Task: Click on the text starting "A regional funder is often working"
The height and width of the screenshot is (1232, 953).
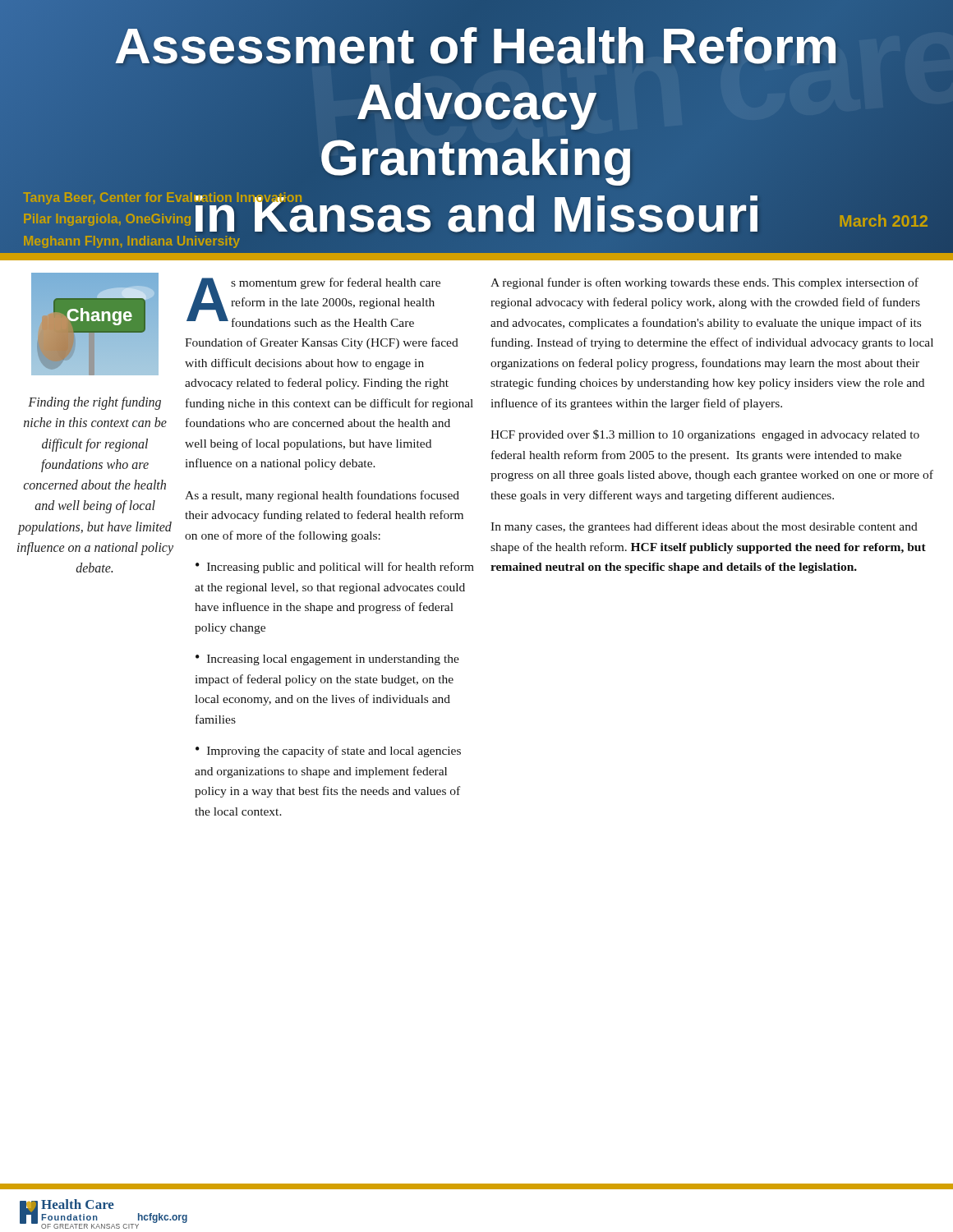Action: 712,342
